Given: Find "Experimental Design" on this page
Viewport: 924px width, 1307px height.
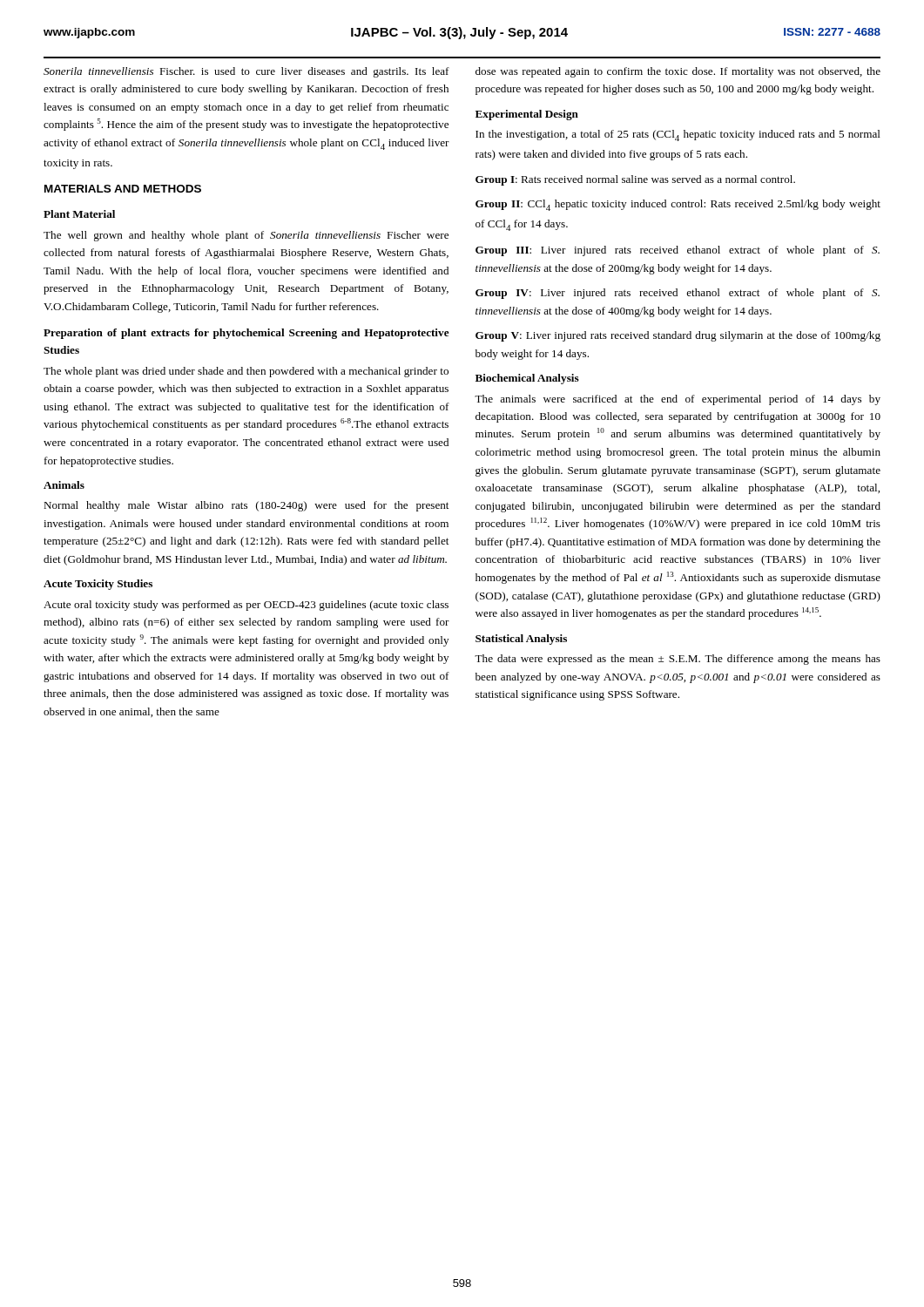Looking at the screenshot, I should [527, 114].
